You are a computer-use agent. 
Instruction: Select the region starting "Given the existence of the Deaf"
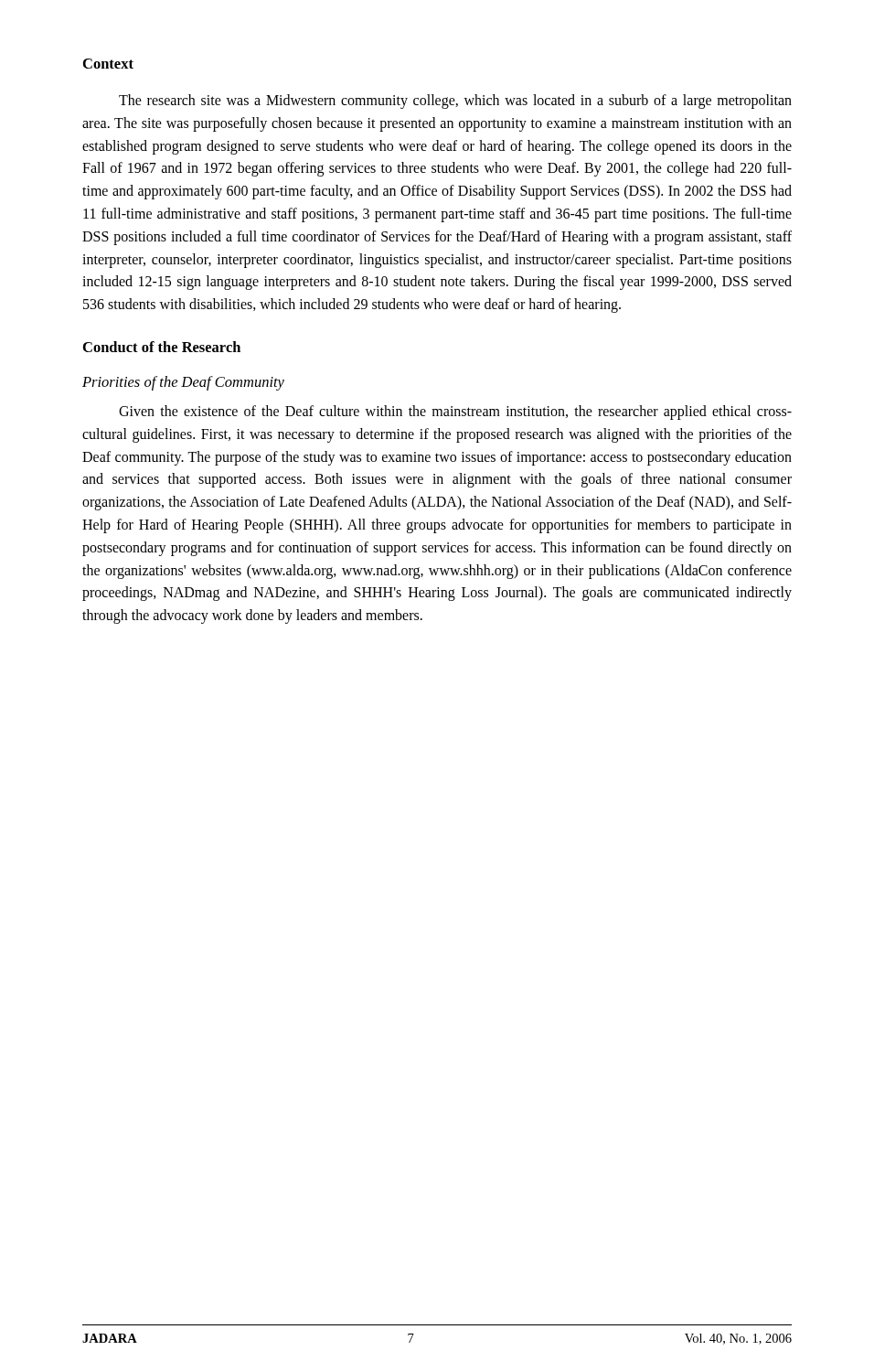point(437,513)
